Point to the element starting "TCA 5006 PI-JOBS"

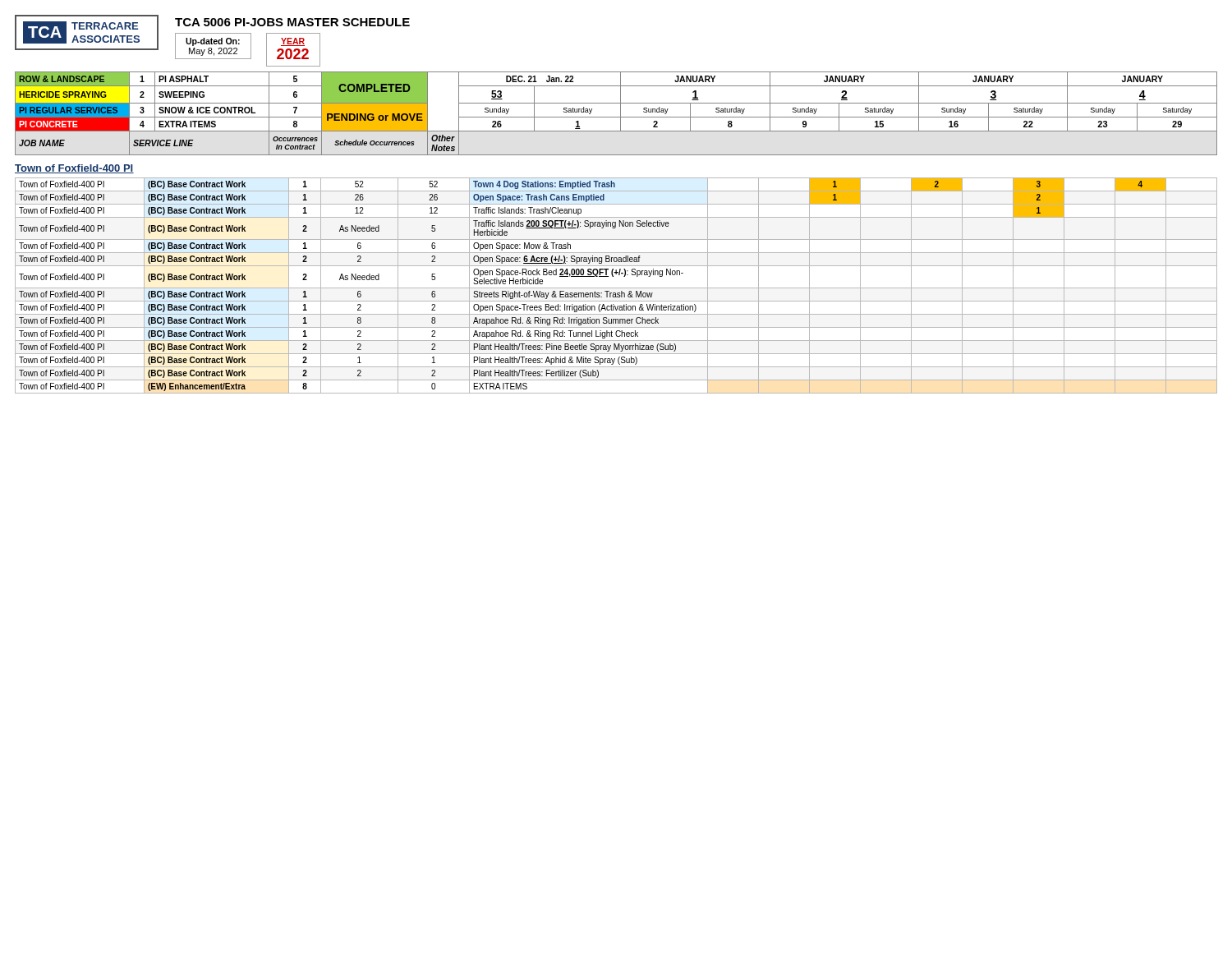tap(292, 22)
